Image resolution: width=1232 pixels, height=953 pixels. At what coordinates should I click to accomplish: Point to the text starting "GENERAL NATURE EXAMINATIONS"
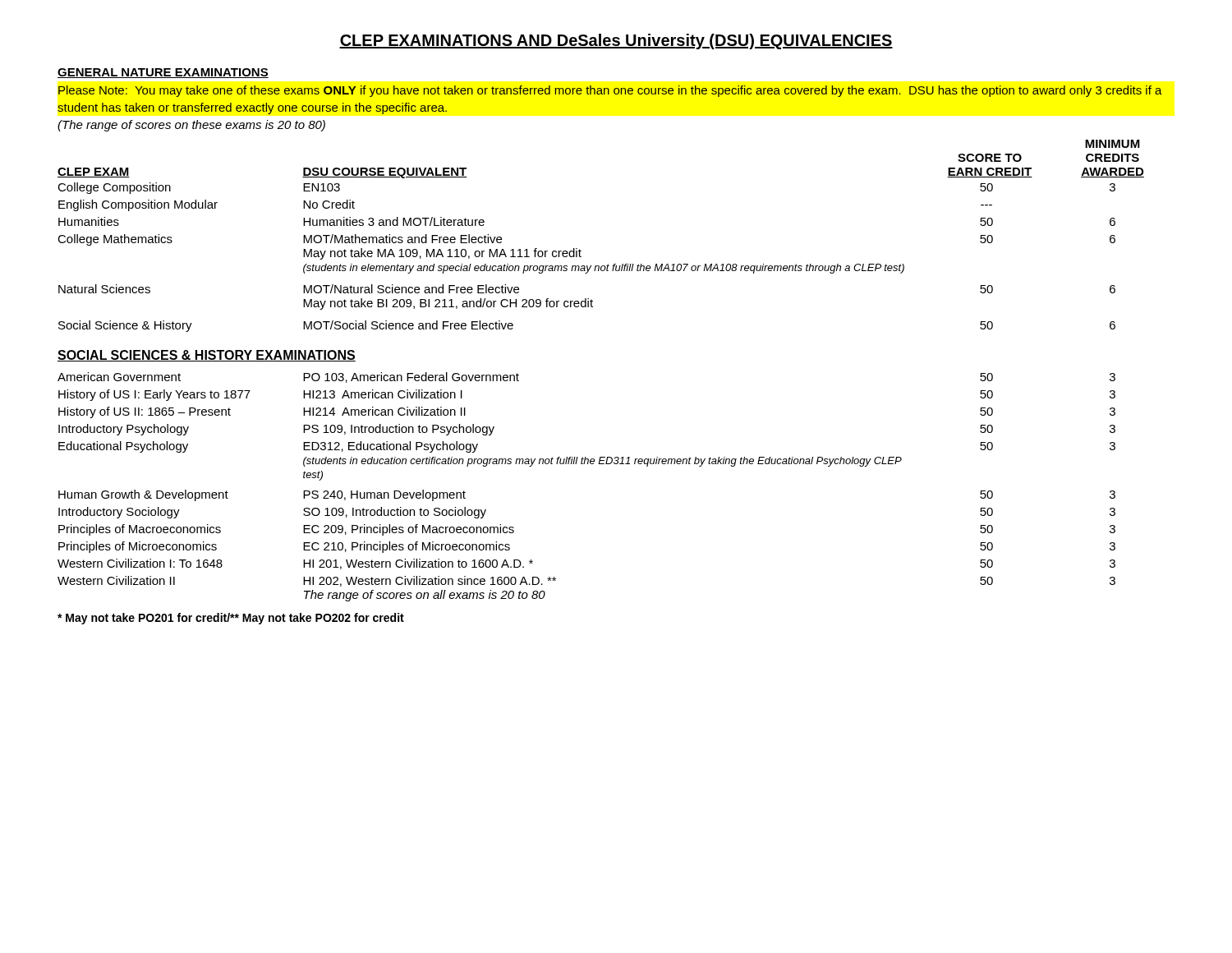163,72
